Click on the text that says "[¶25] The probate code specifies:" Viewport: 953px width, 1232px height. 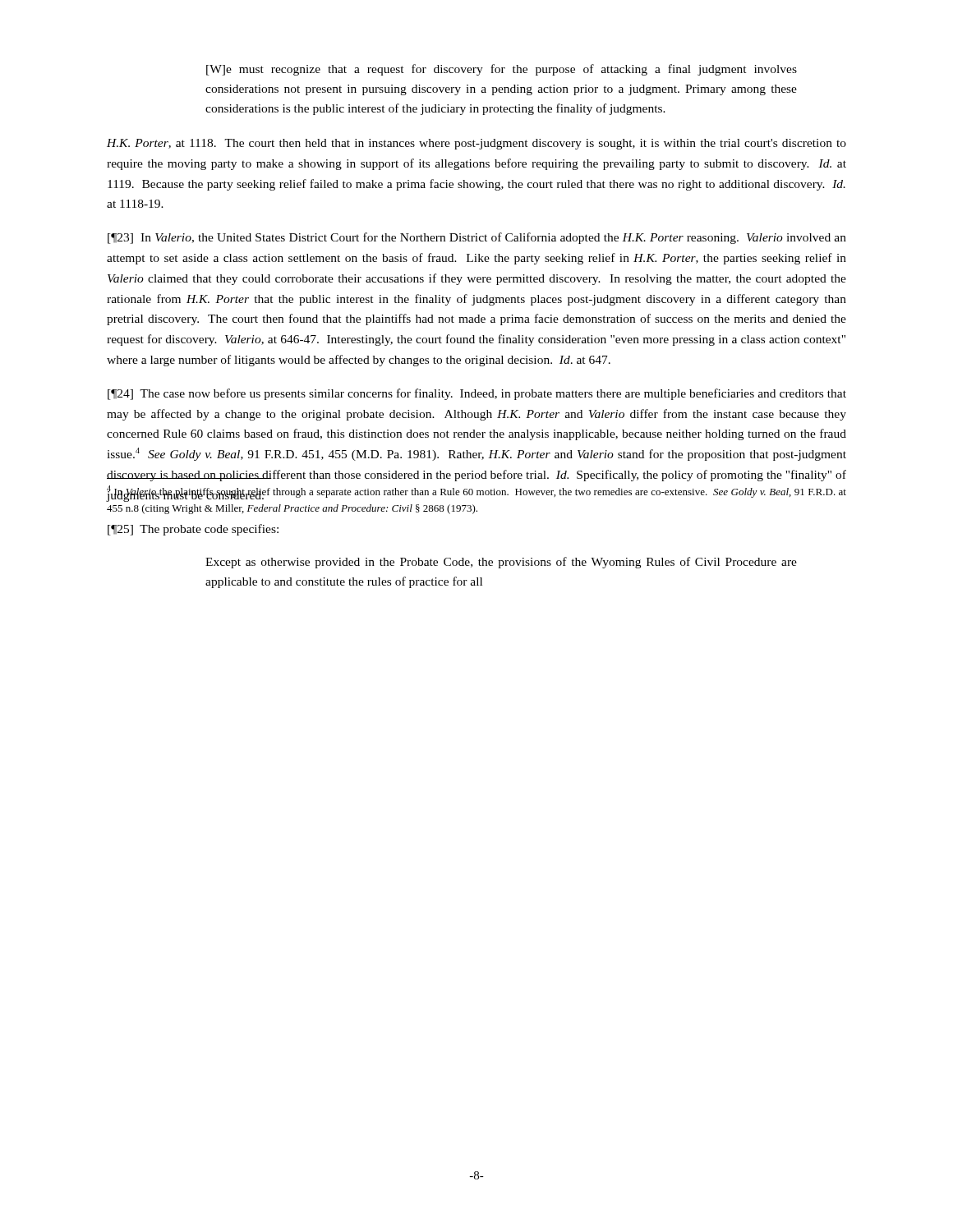tap(193, 528)
